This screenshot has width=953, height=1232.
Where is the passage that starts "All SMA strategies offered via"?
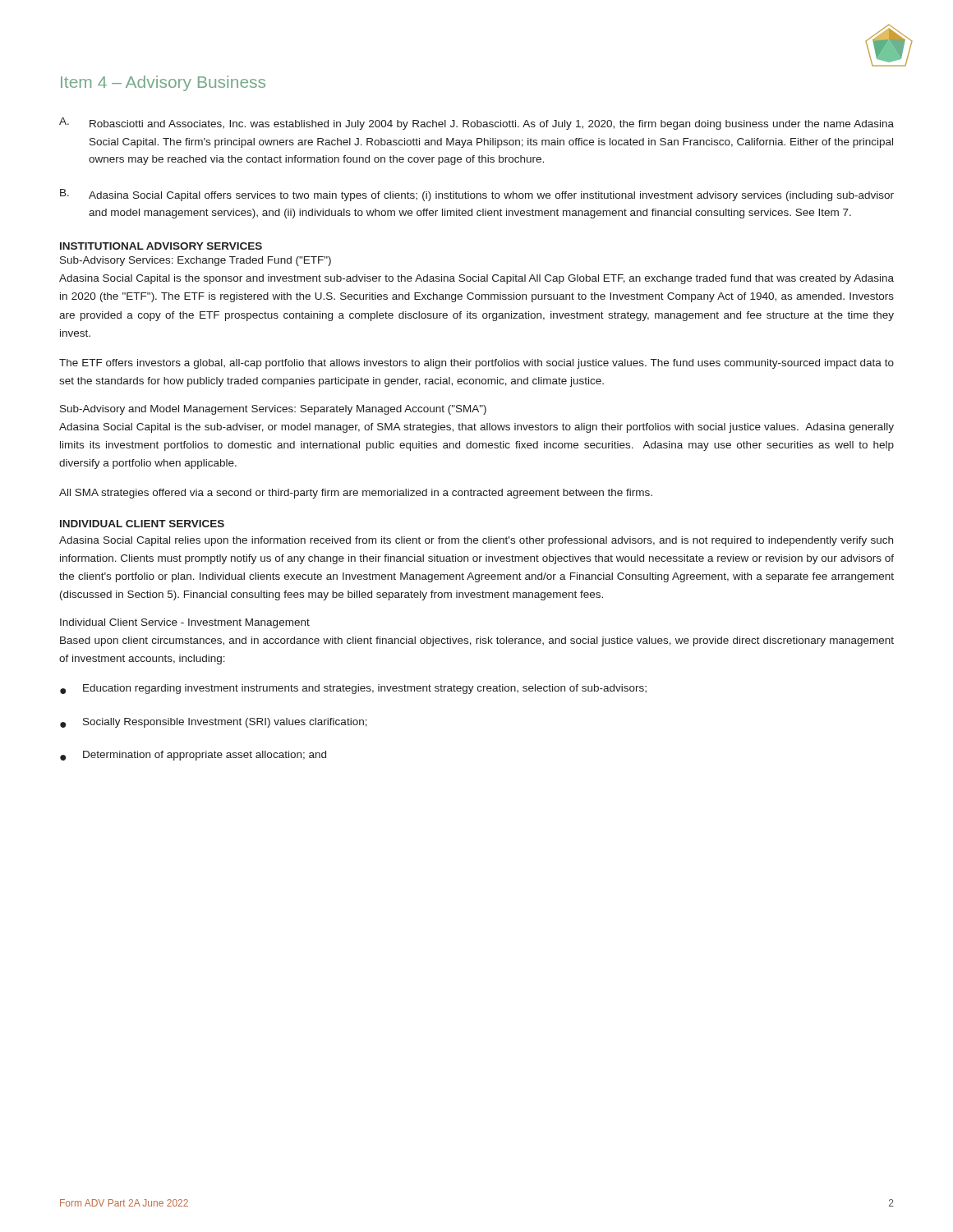tap(476, 493)
